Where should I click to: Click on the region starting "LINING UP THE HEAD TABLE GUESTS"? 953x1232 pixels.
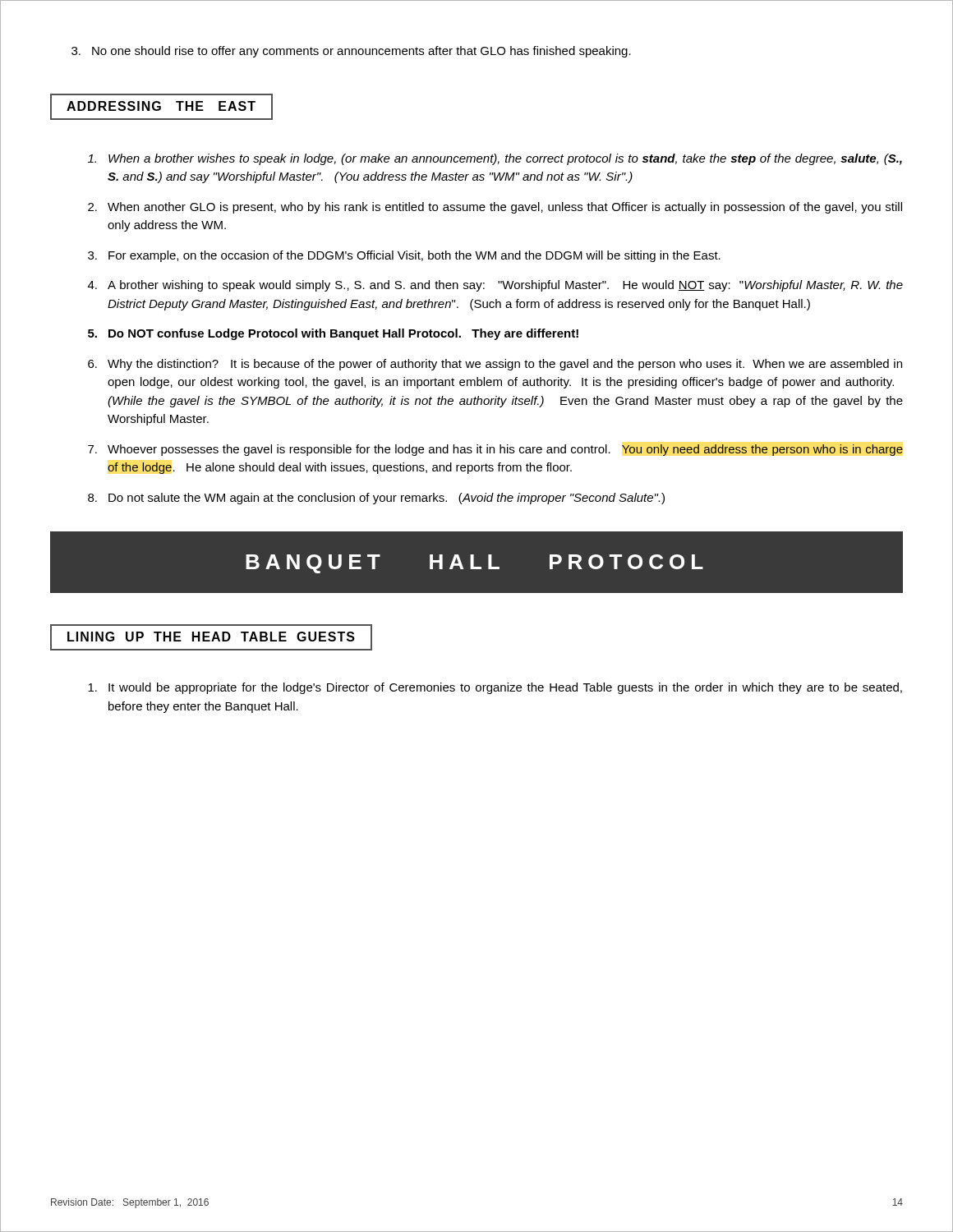pyautogui.click(x=211, y=637)
